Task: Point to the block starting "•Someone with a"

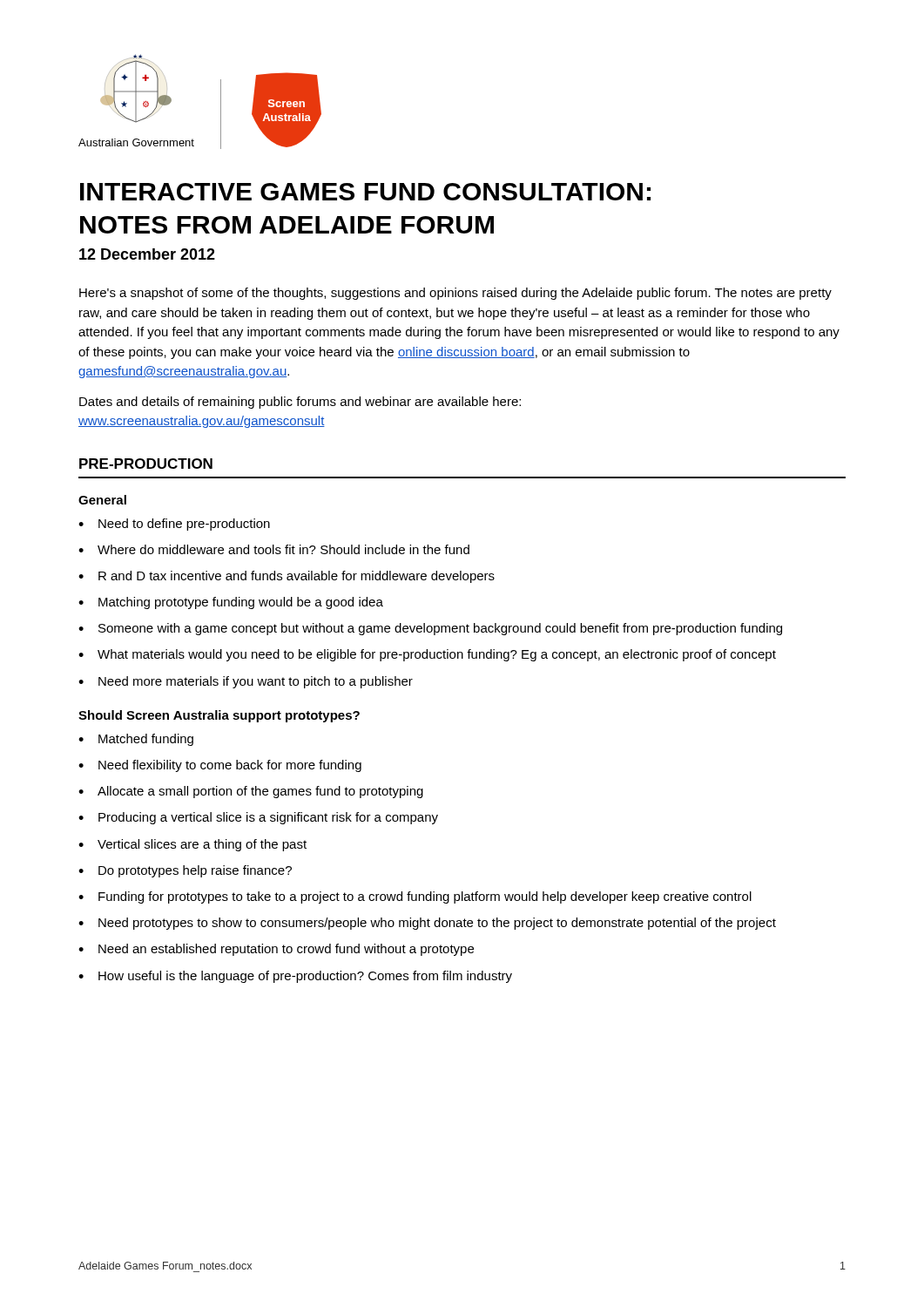Action: pos(431,630)
